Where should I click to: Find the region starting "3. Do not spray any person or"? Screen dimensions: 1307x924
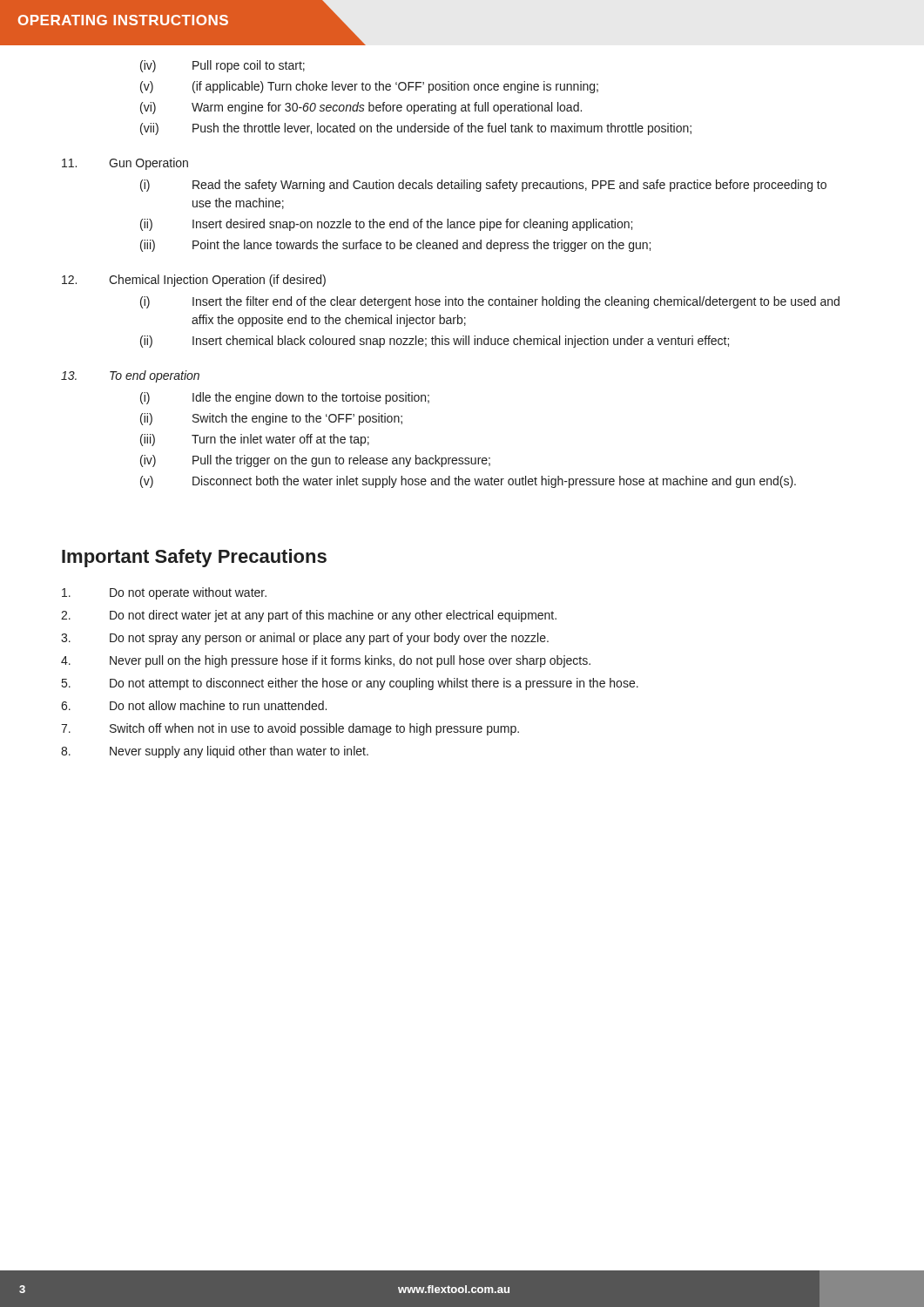point(453,638)
